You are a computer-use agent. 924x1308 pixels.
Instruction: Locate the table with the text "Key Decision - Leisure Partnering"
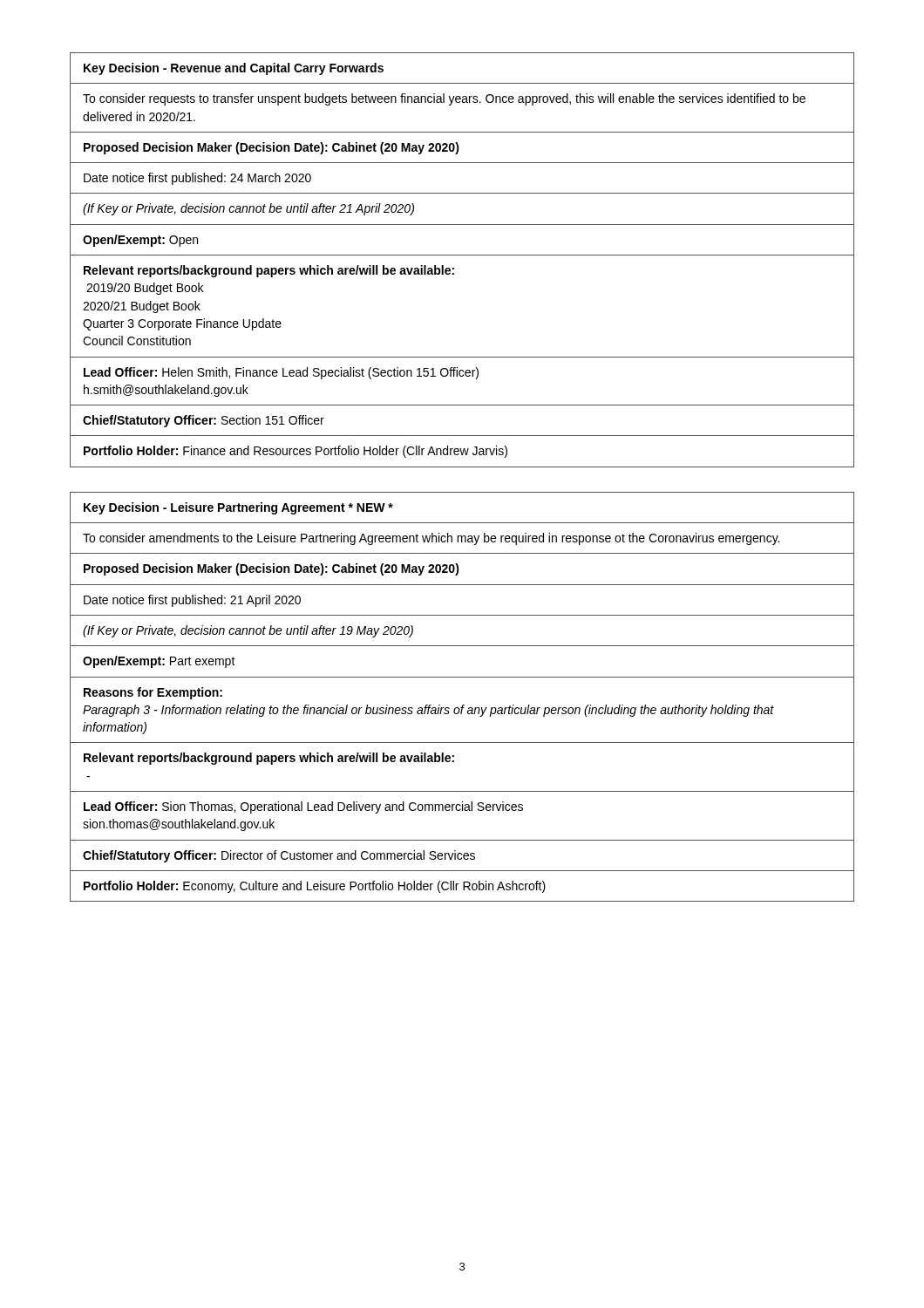point(462,697)
